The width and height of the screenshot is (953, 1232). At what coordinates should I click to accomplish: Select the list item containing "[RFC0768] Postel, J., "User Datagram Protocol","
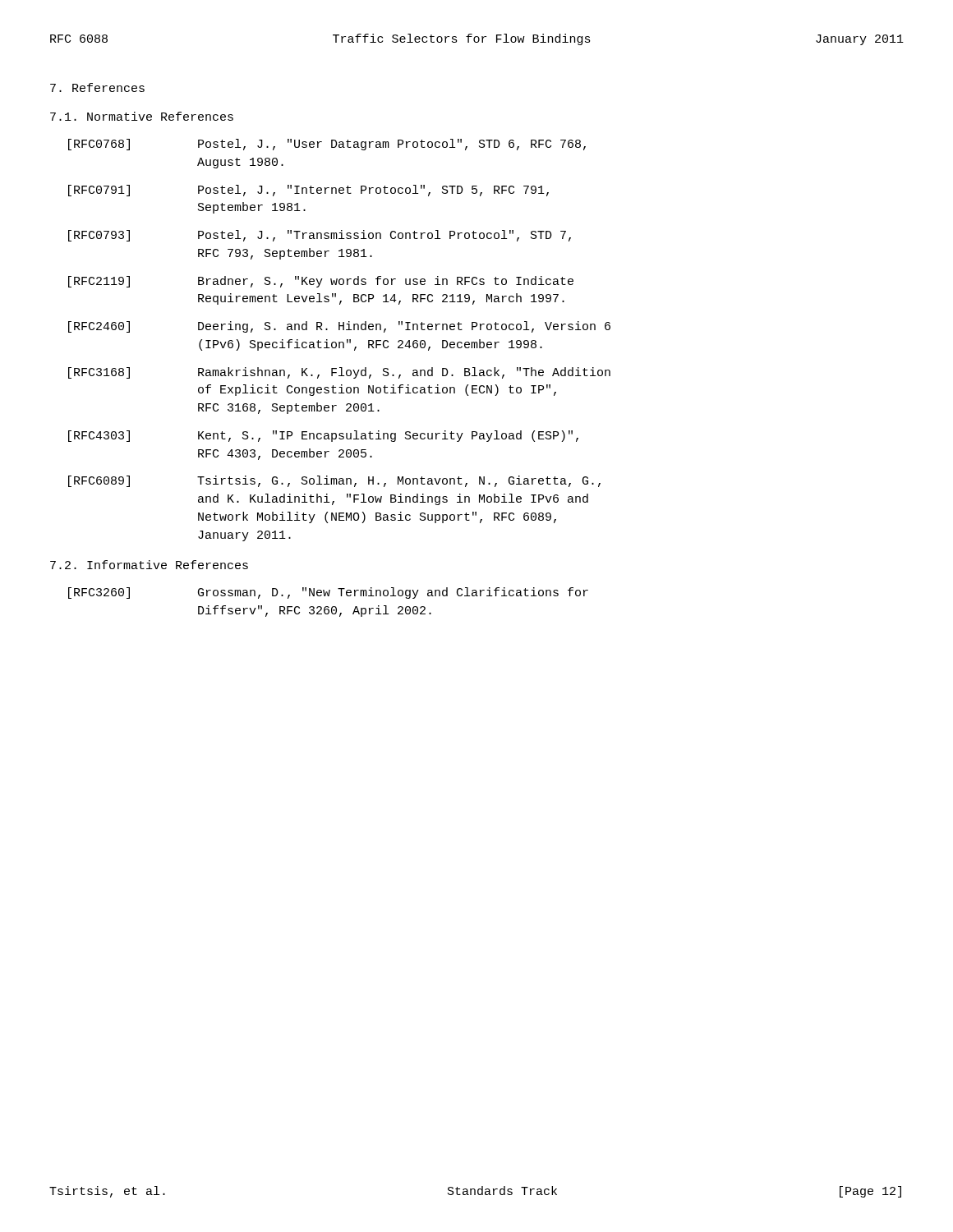coord(476,154)
